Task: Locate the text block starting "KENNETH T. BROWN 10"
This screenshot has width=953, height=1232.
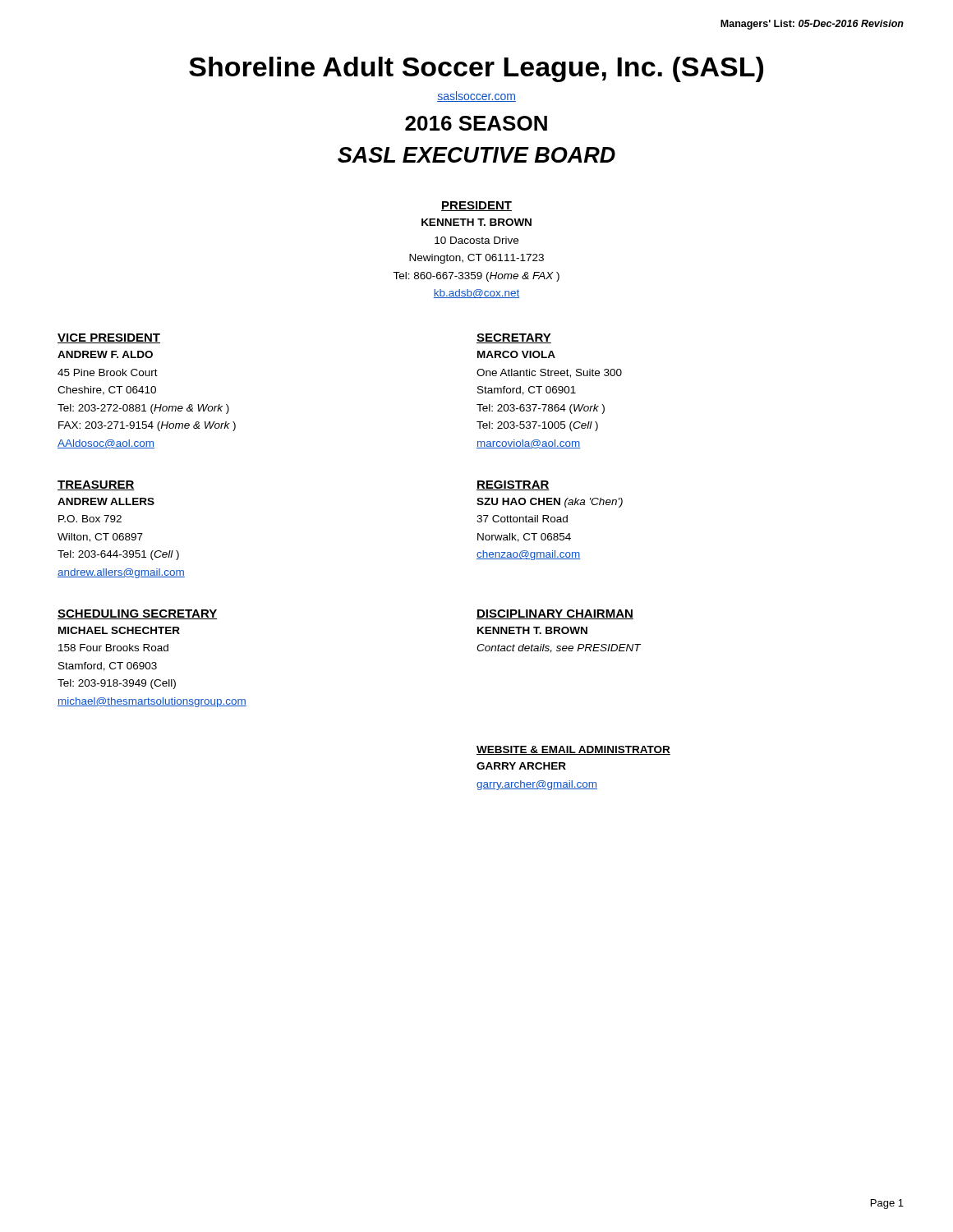Action: 476,258
